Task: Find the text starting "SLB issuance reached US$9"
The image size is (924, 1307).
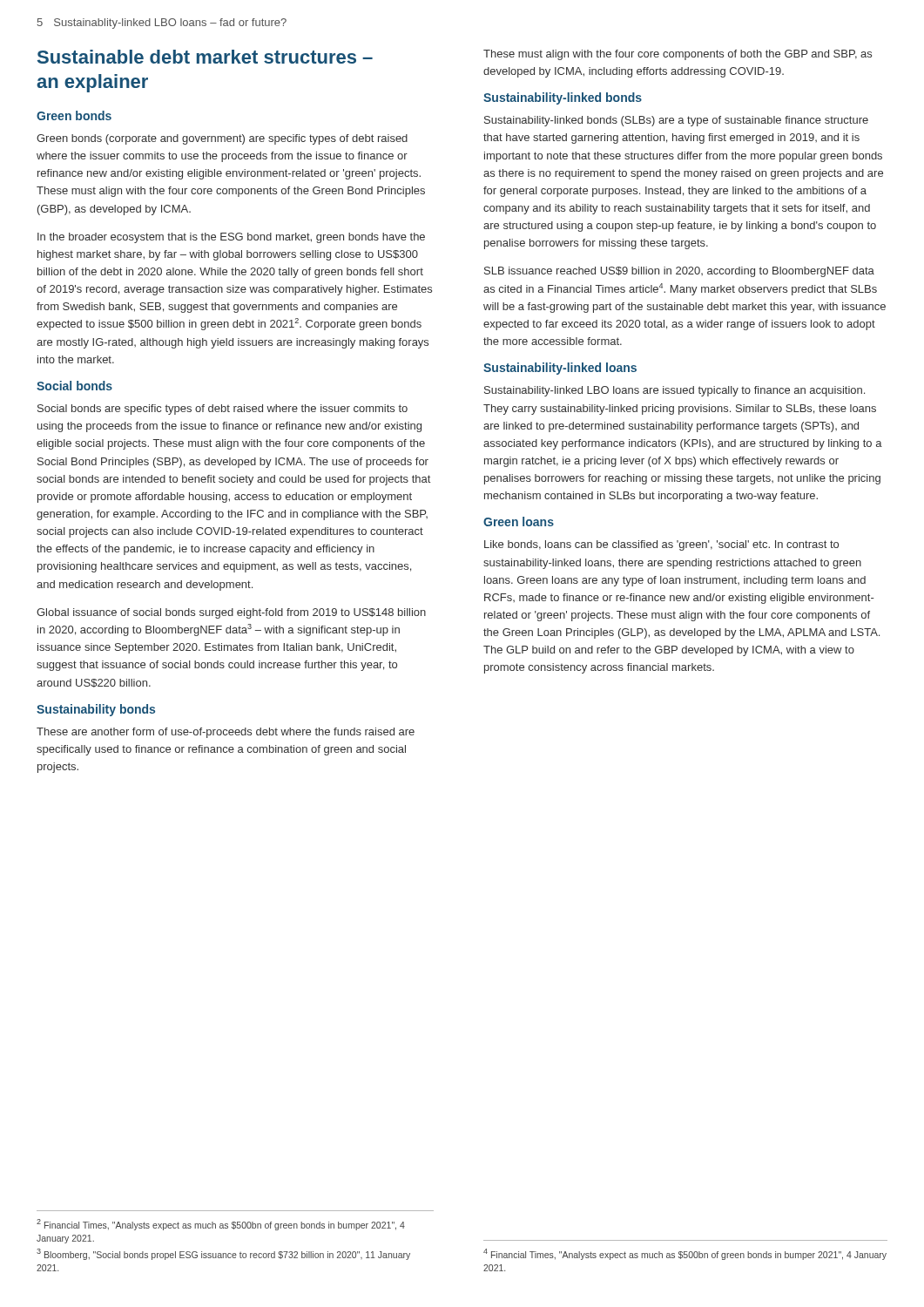Action: coord(685,306)
